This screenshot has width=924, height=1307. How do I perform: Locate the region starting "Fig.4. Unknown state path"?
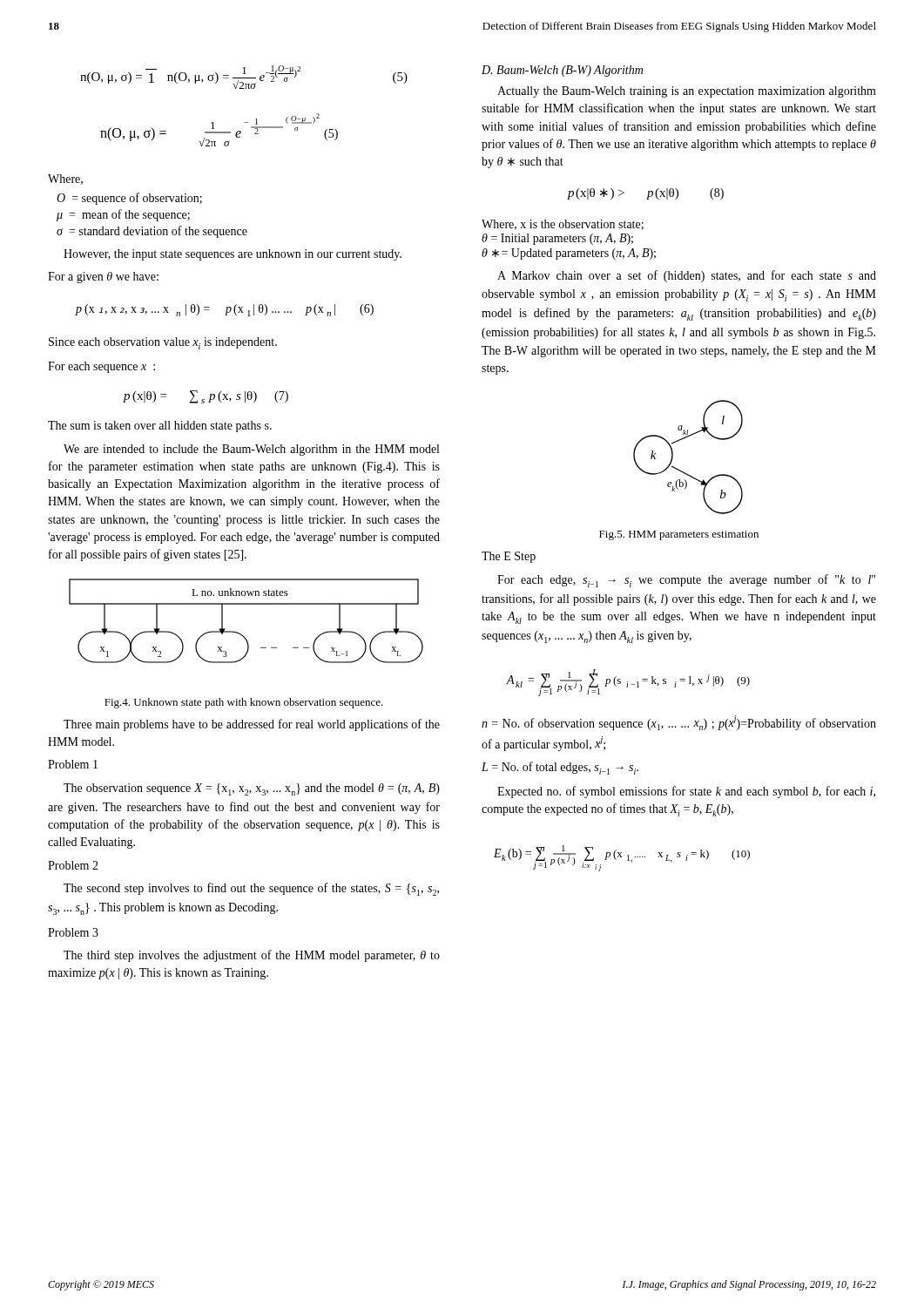244,702
